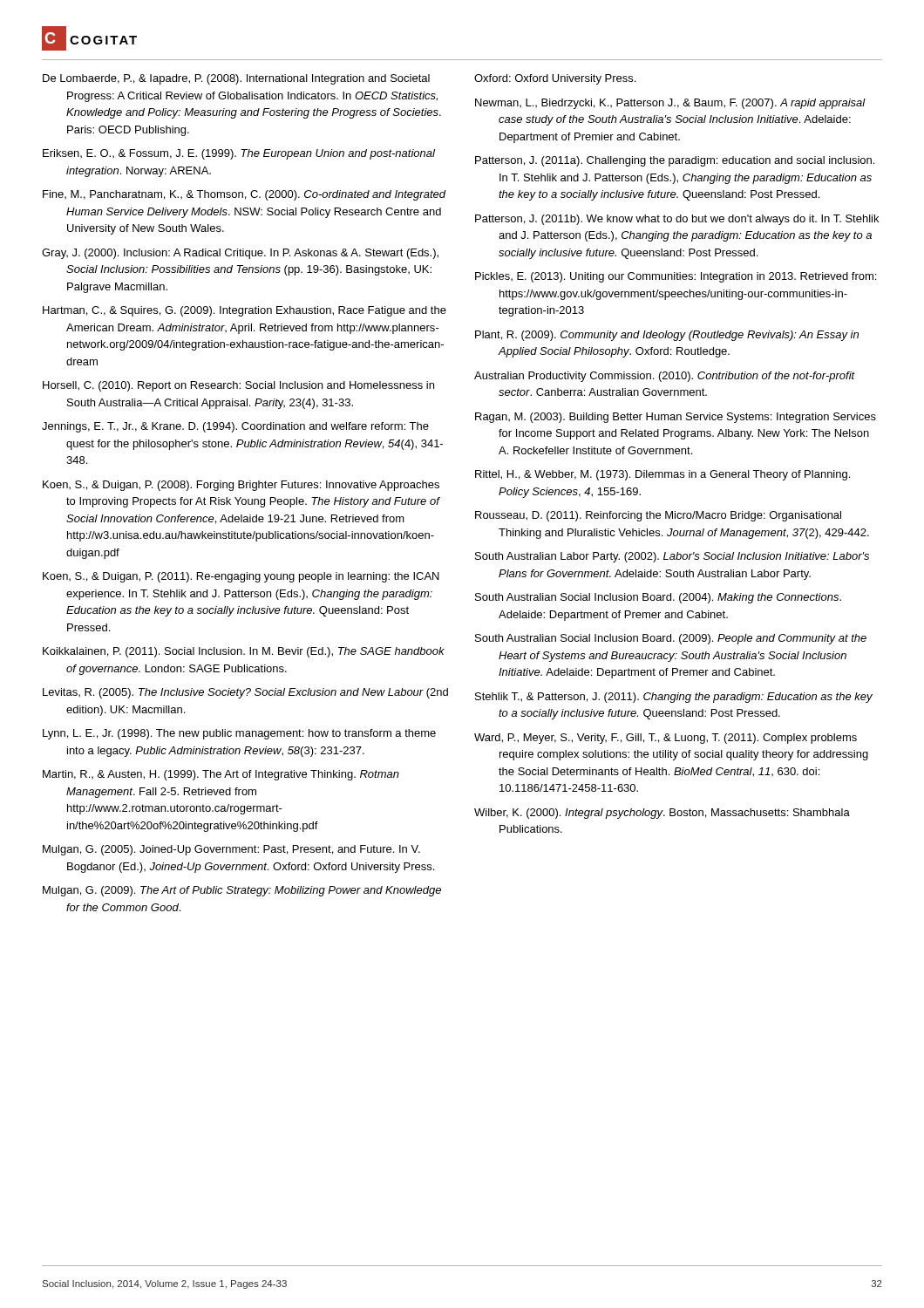Select the element starting "Stehlik T., & Patterson, J. (2011)."
The width and height of the screenshot is (924, 1308).
click(673, 704)
